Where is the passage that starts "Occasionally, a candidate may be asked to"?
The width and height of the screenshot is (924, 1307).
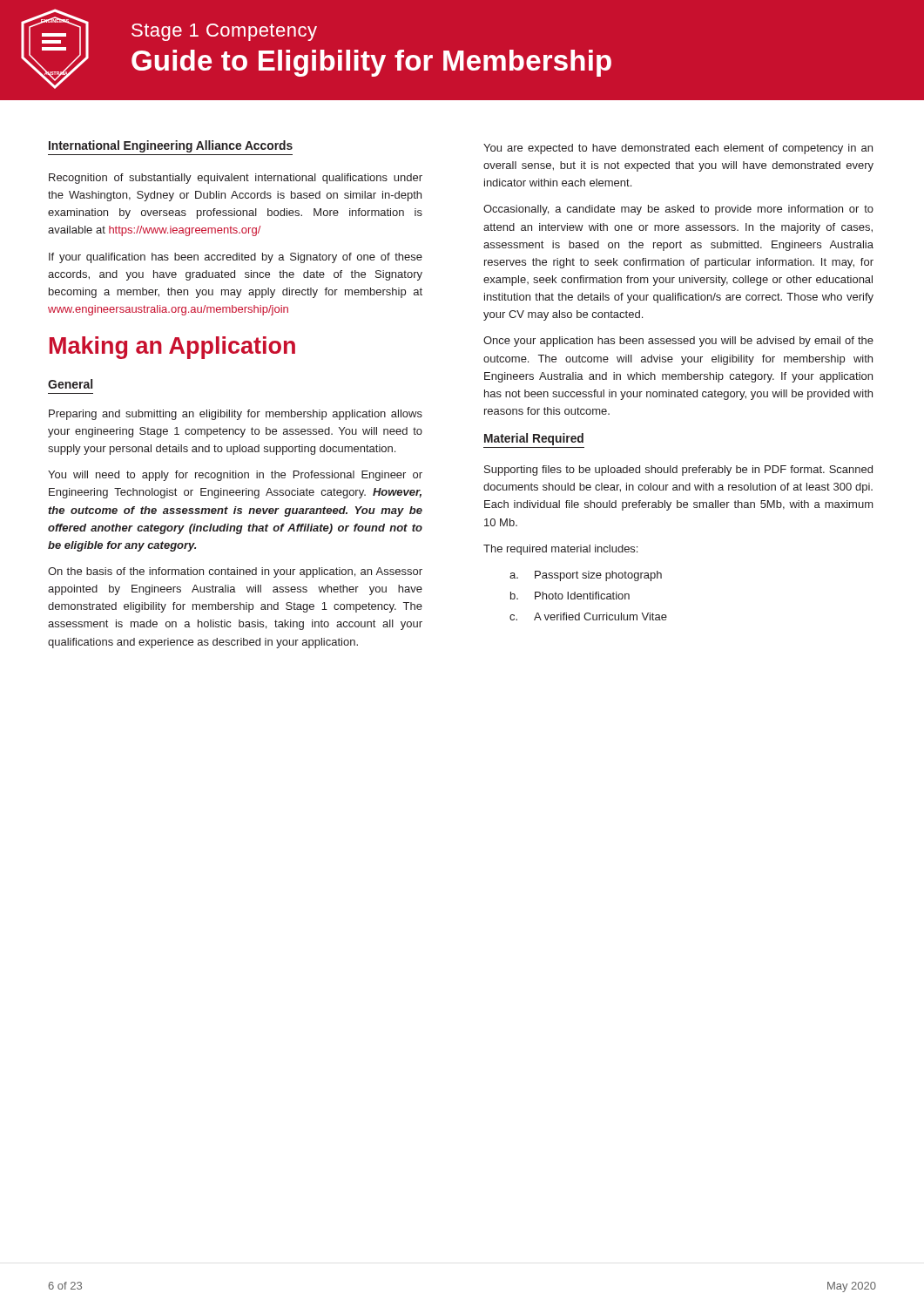[678, 262]
